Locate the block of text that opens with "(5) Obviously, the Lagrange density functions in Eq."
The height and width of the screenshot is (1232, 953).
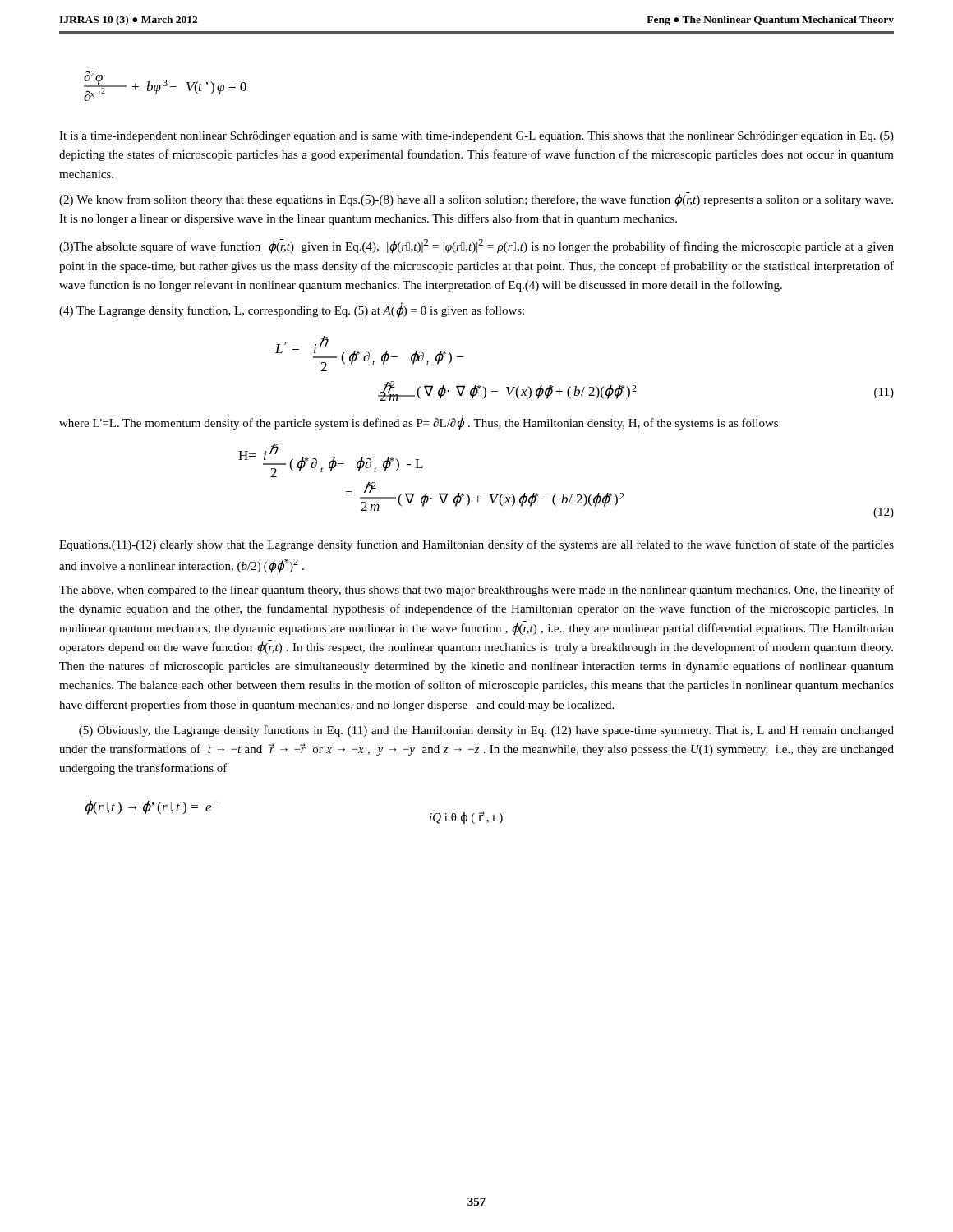coord(476,749)
